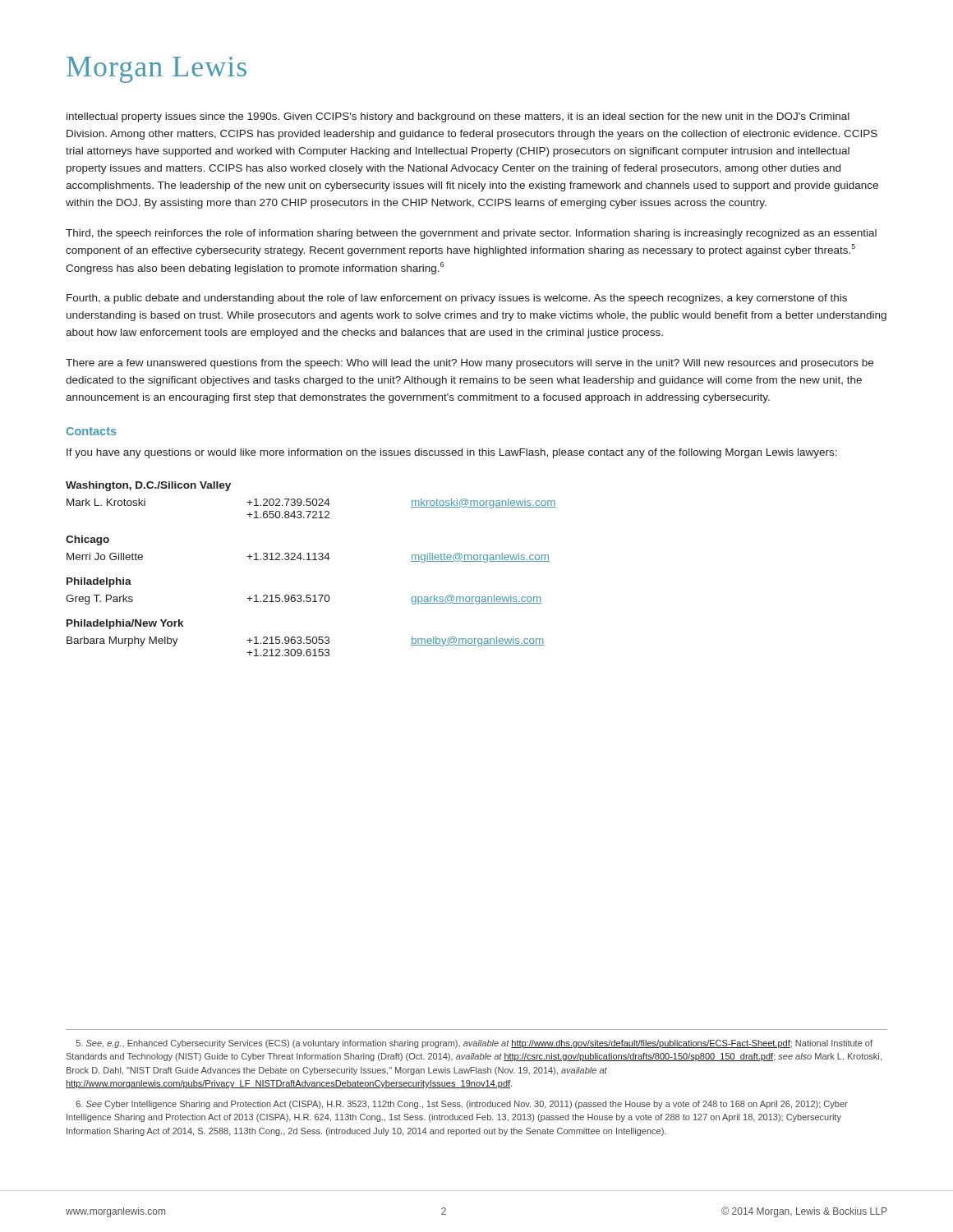Locate the text block that says "There are a"
This screenshot has height=1232, width=953.
[470, 380]
